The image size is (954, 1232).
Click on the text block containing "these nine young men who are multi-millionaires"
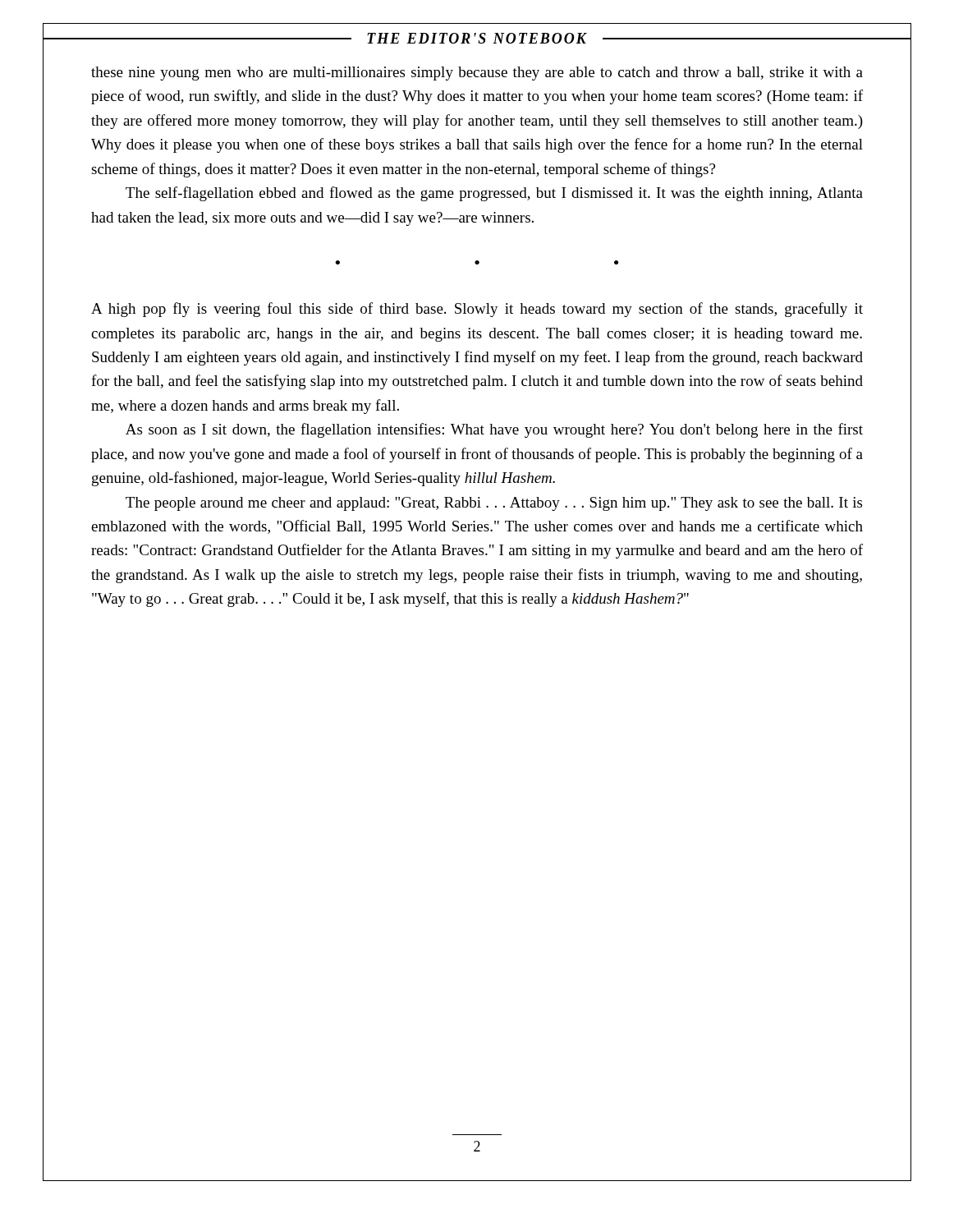click(477, 145)
